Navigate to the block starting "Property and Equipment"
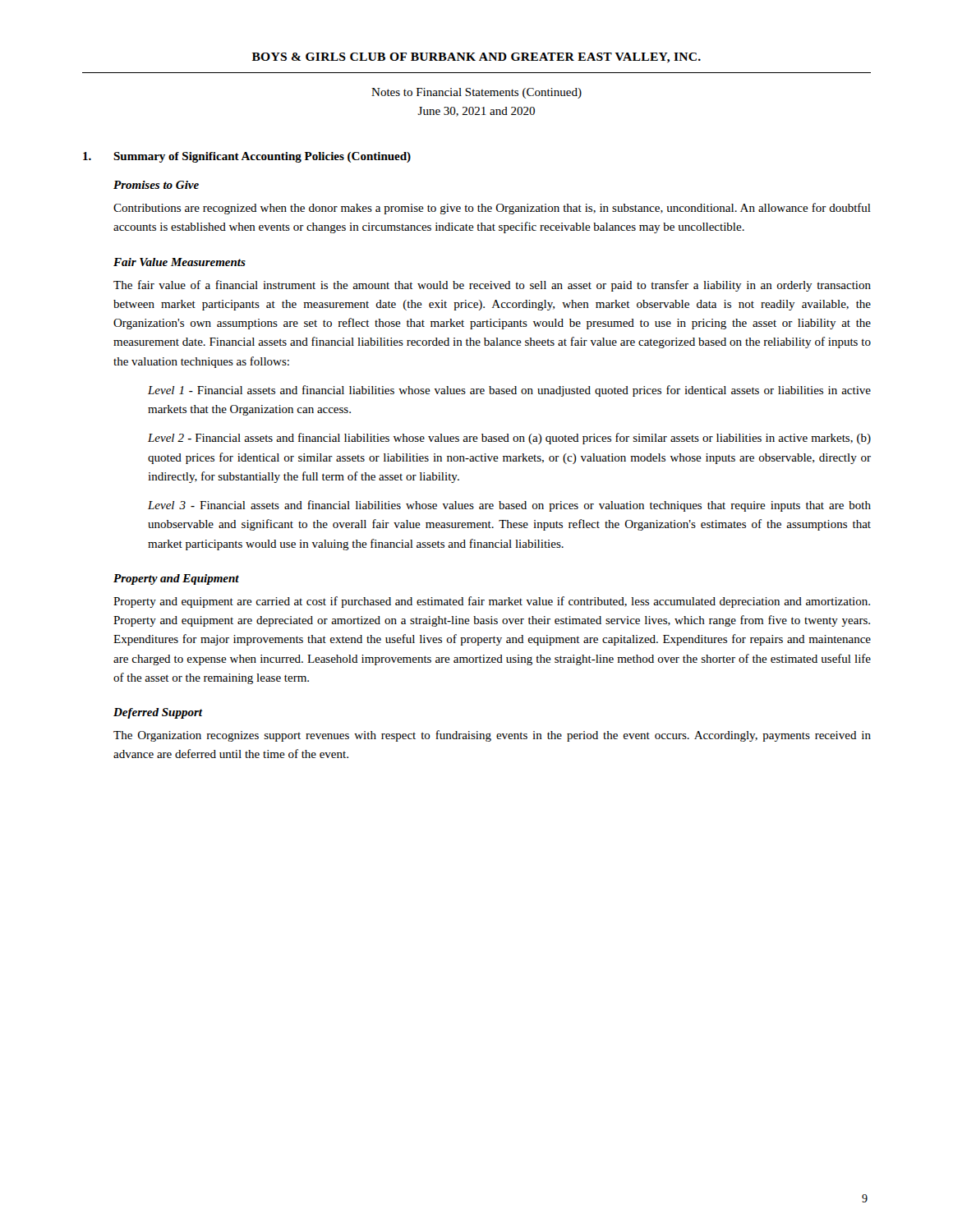 pos(176,578)
